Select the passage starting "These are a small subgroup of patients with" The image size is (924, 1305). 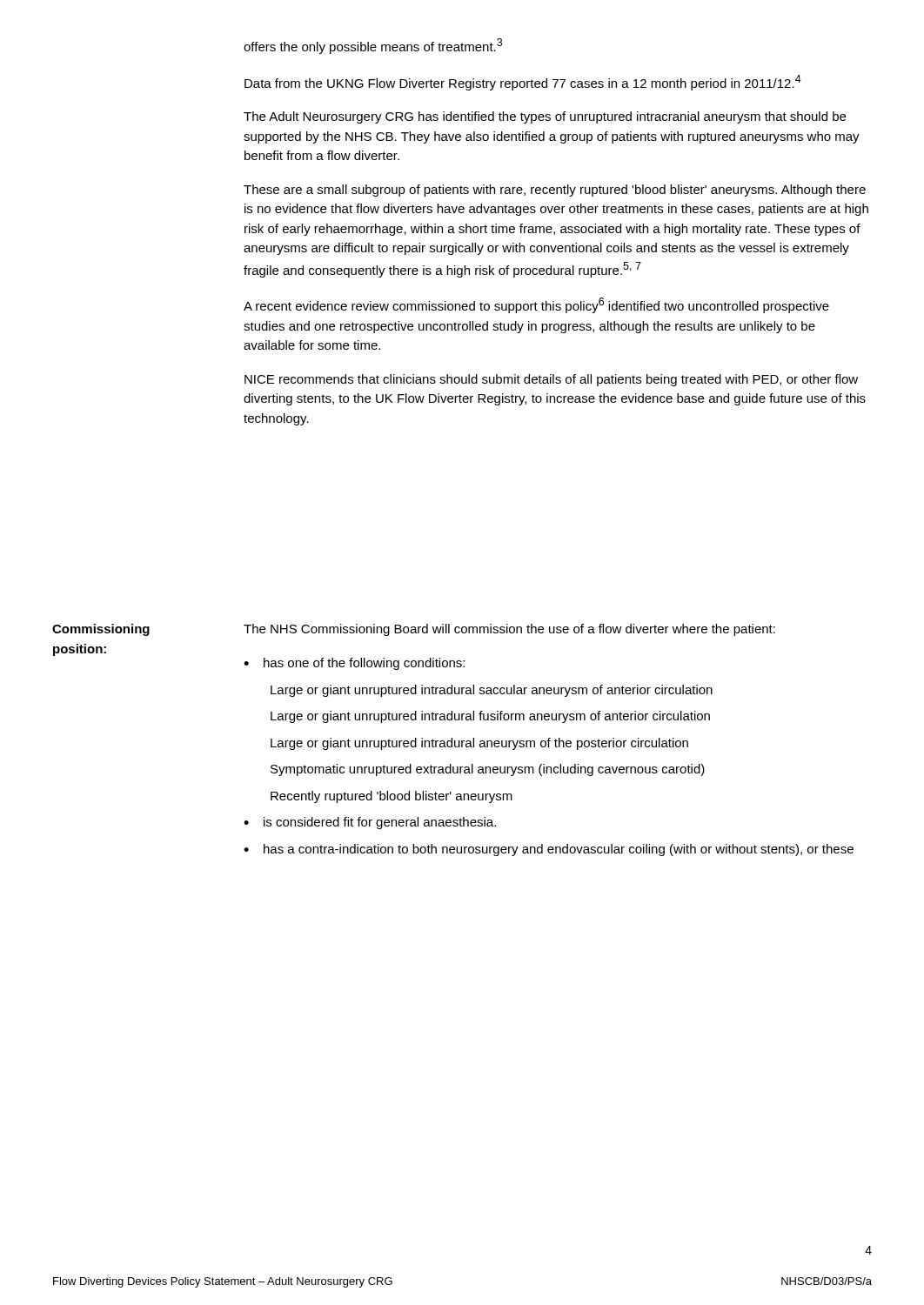(556, 229)
